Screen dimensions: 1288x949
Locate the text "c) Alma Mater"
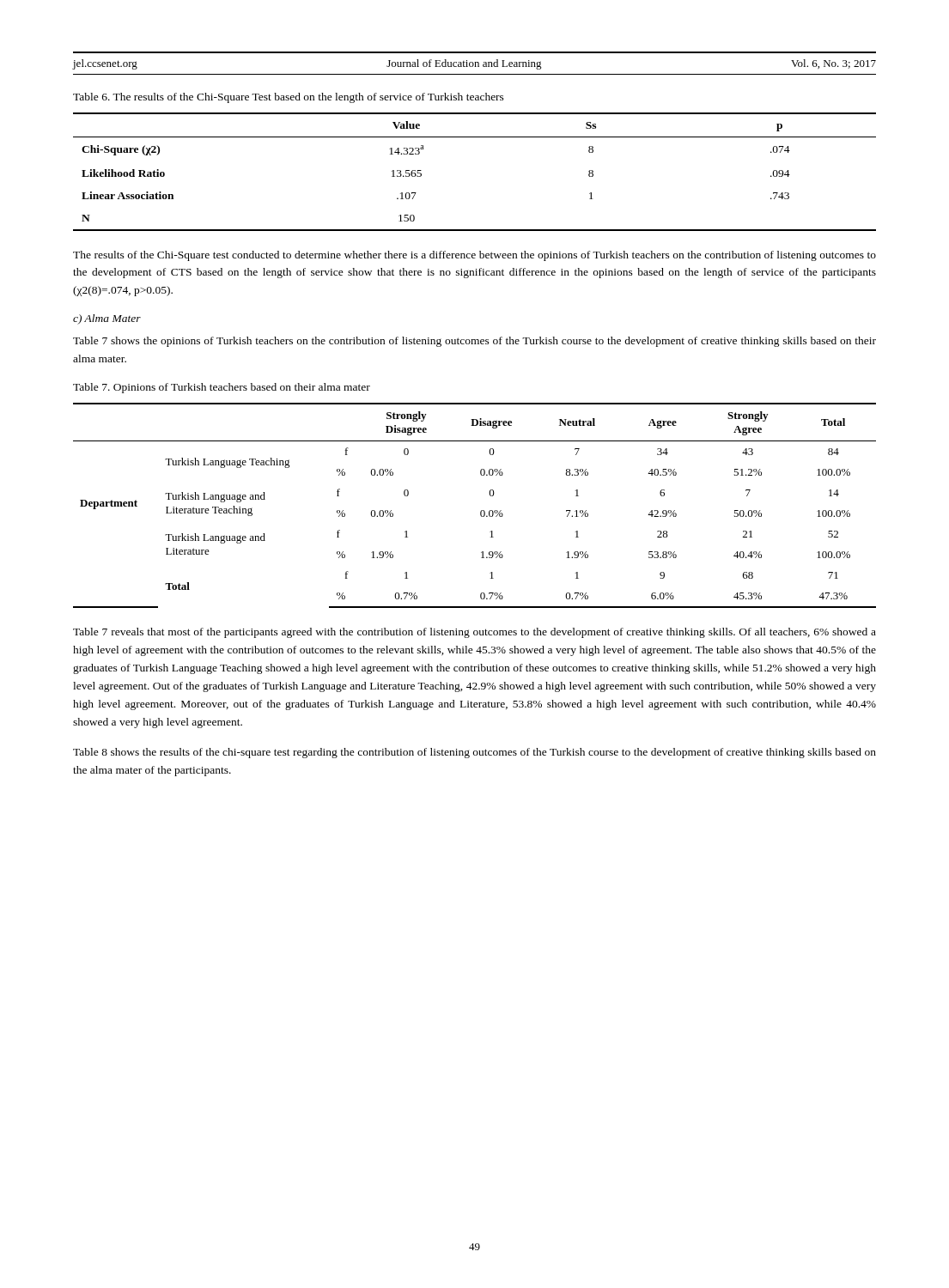pos(107,318)
